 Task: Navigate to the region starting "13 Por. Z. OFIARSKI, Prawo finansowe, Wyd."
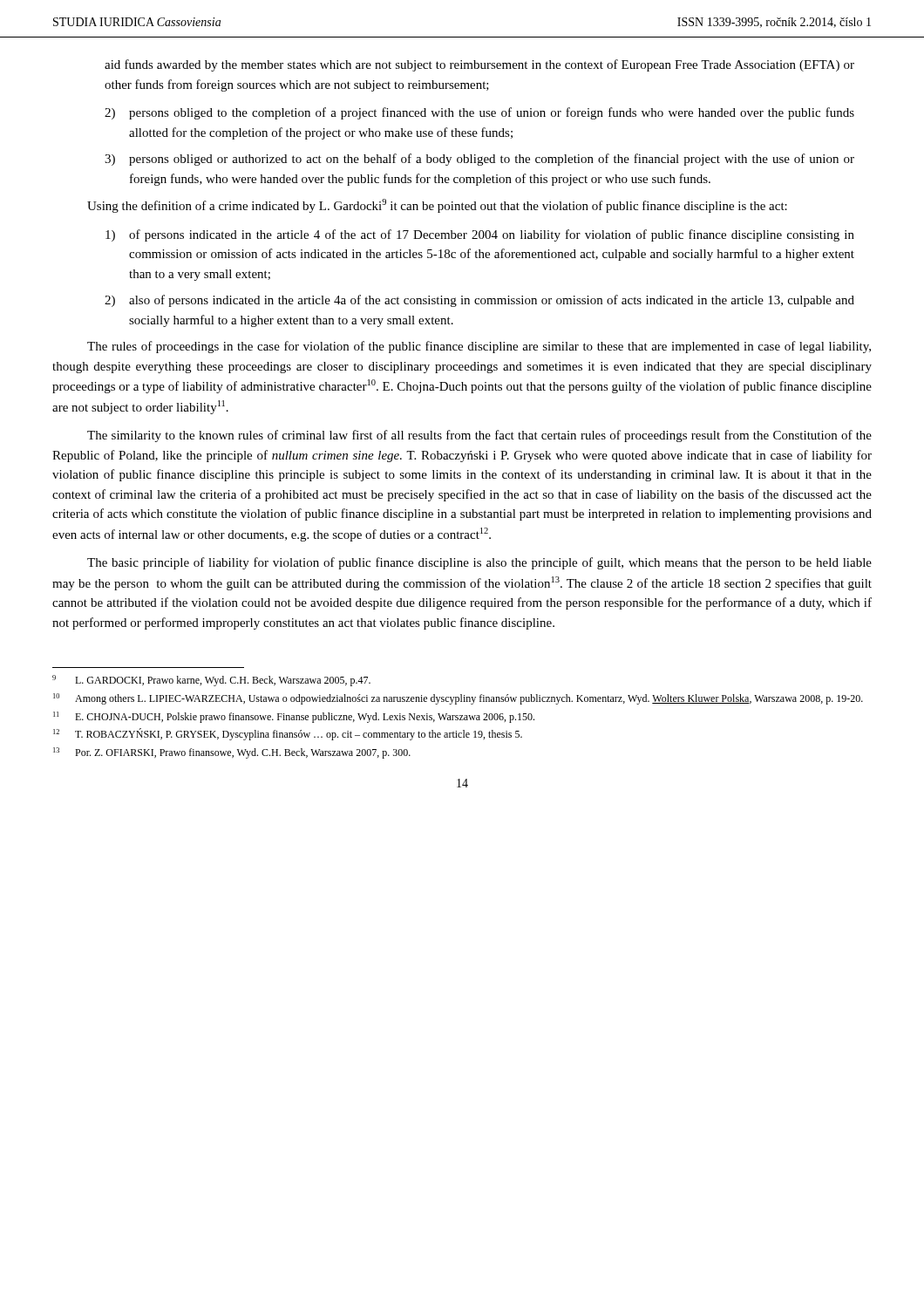click(232, 753)
